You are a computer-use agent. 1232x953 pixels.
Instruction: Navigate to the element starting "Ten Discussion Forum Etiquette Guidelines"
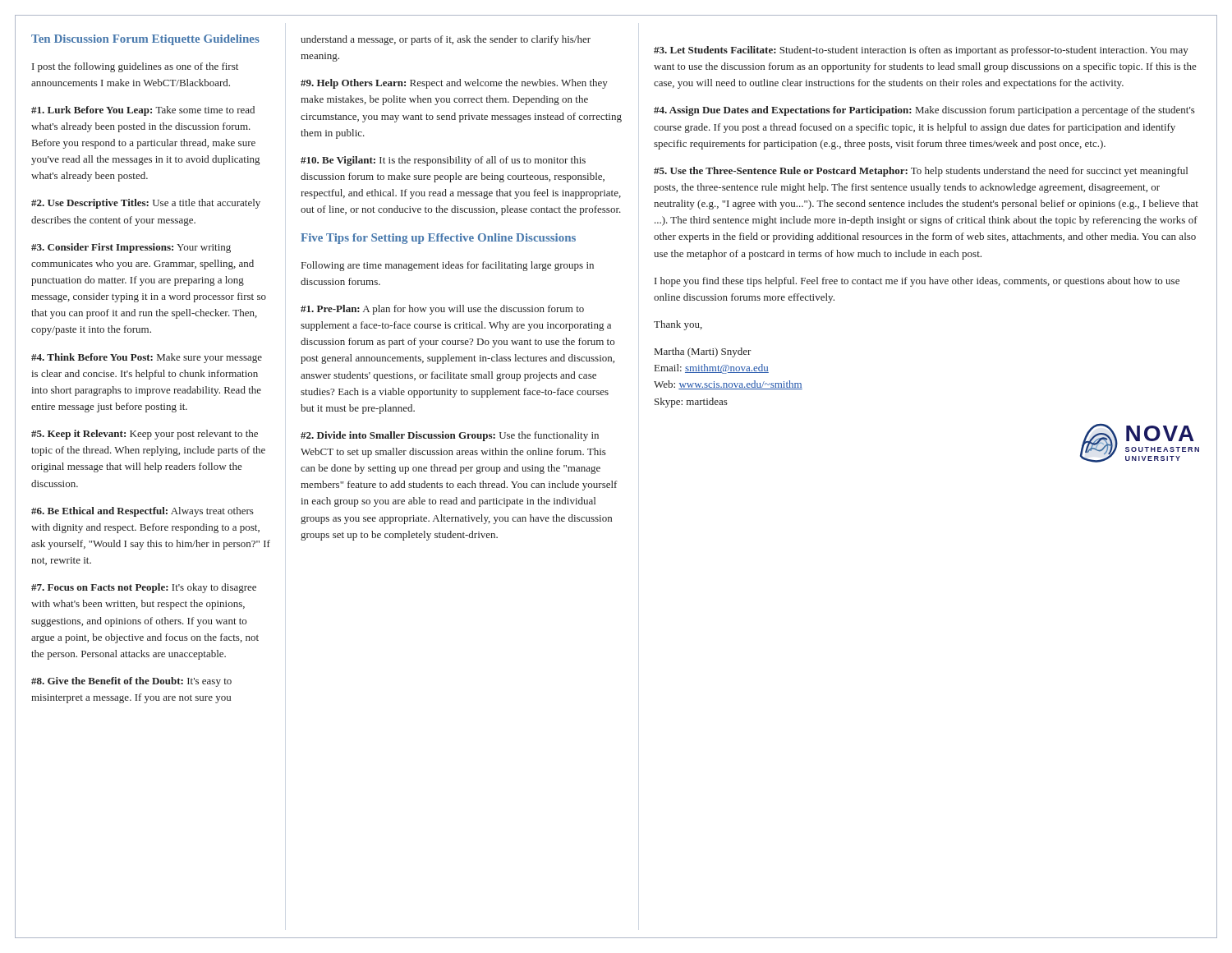point(151,39)
